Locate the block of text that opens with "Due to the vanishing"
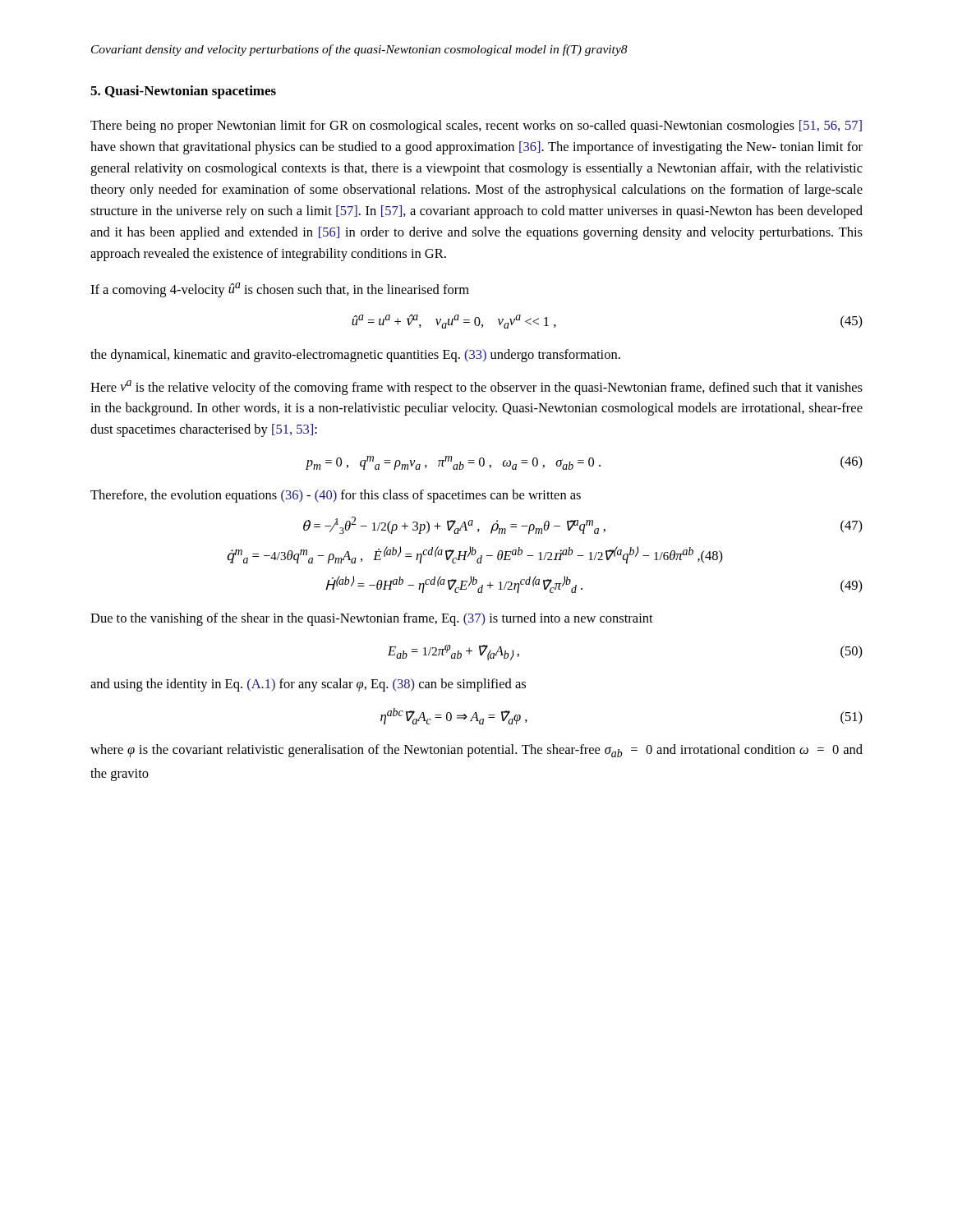Screen dimensions: 1232x953 pos(372,618)
